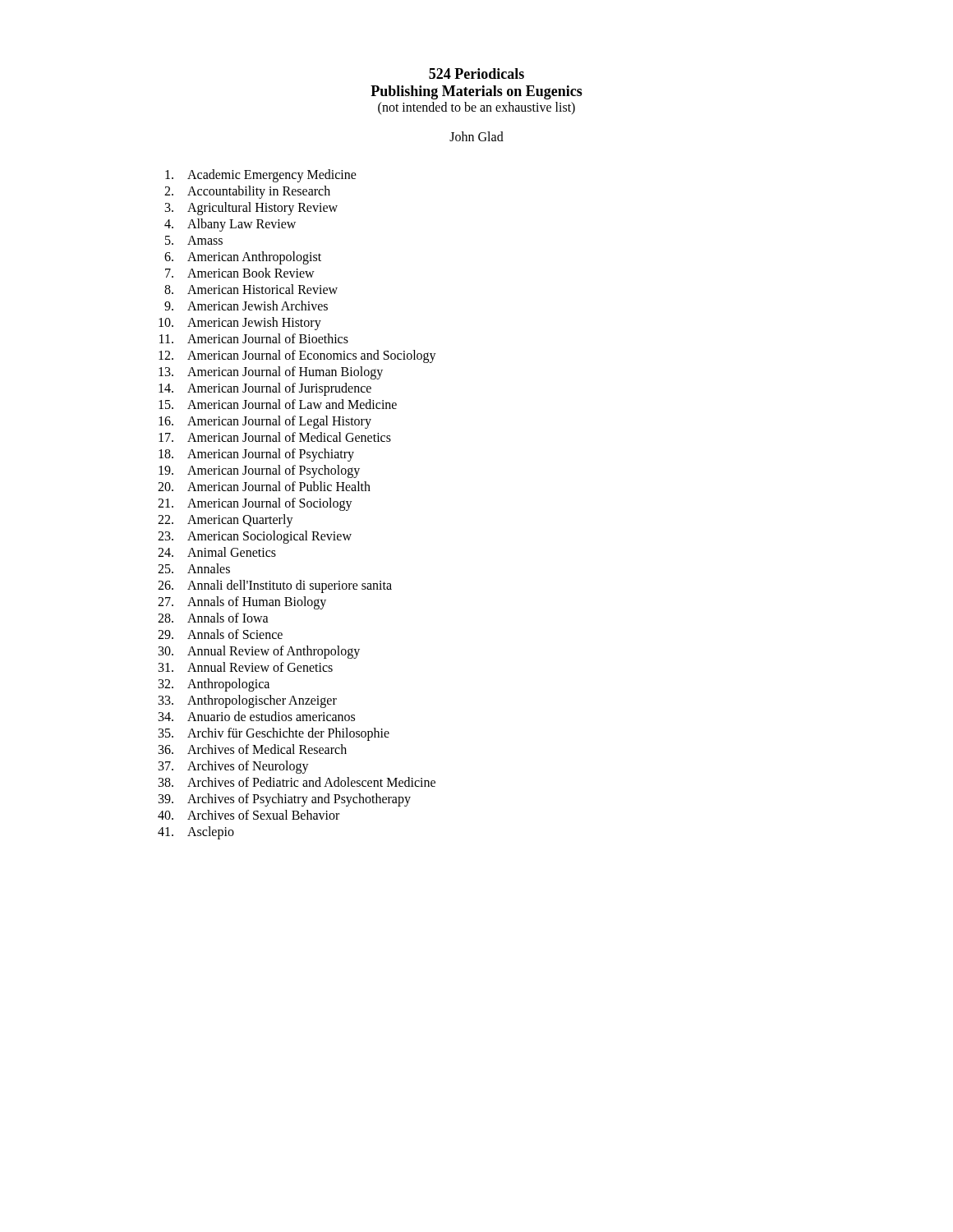
Task: Where does it say "25. Annales"?
Action: (194, 568)
